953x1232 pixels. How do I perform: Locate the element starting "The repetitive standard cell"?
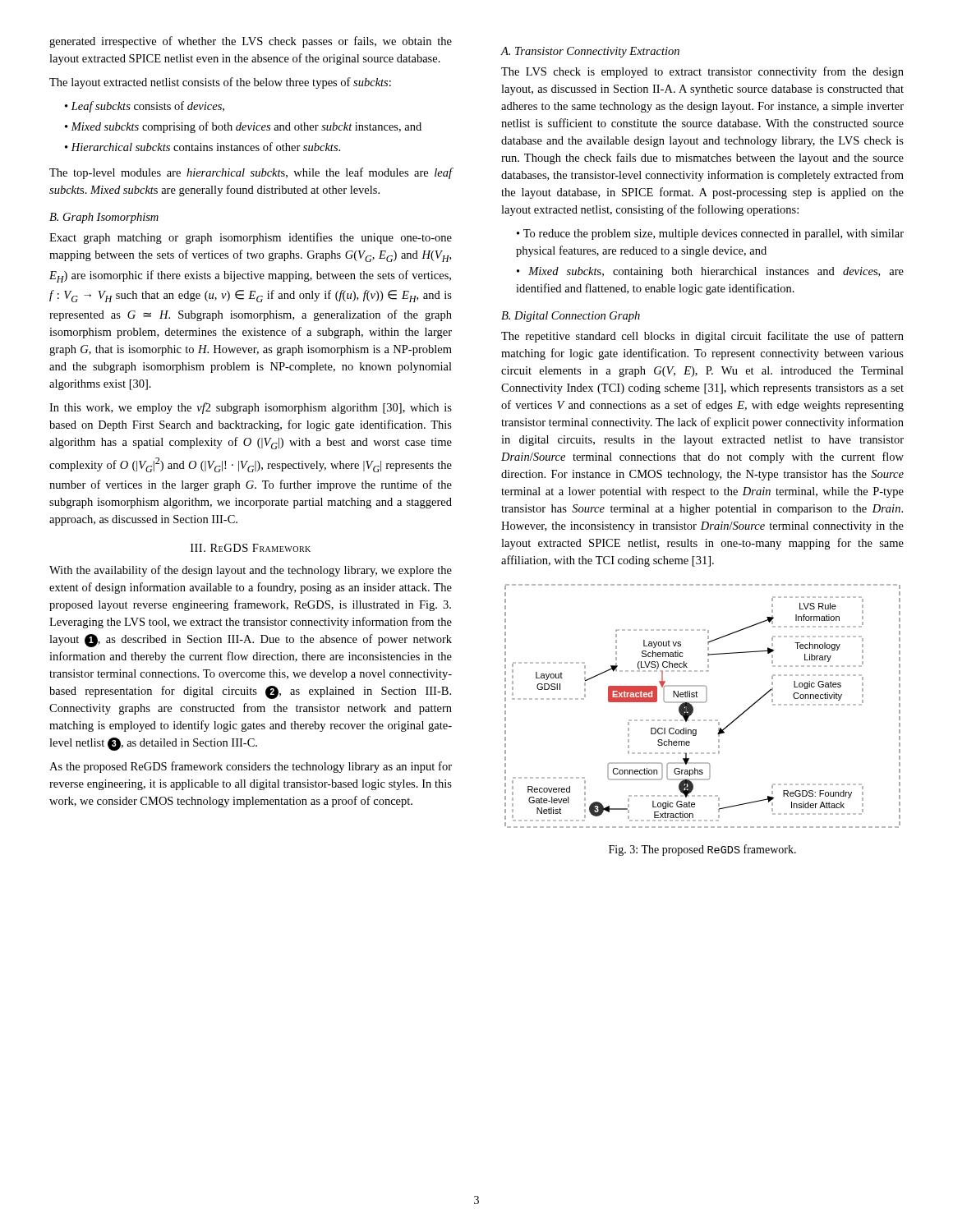[702, 449]
